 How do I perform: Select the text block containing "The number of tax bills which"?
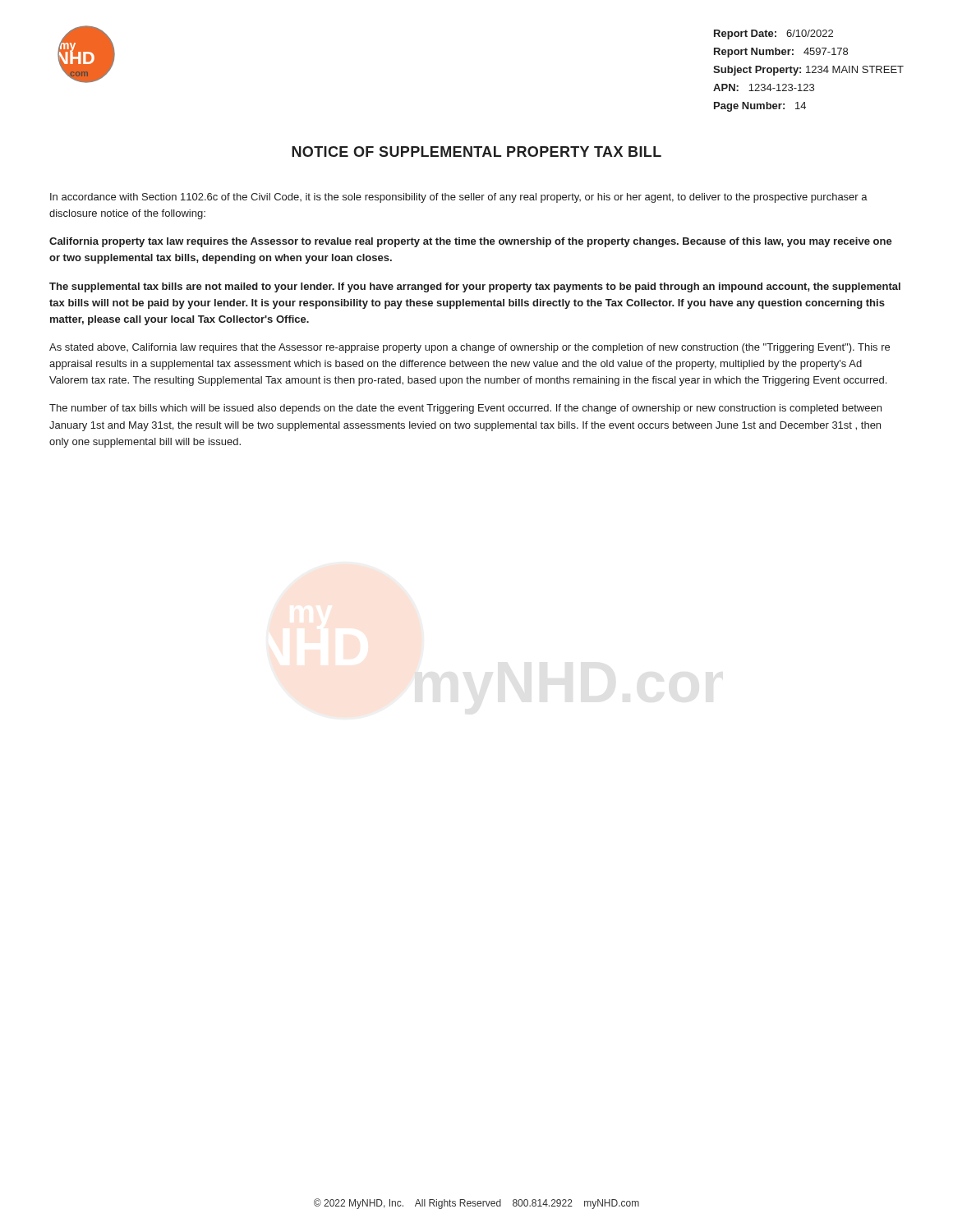[x=466, y=425]
